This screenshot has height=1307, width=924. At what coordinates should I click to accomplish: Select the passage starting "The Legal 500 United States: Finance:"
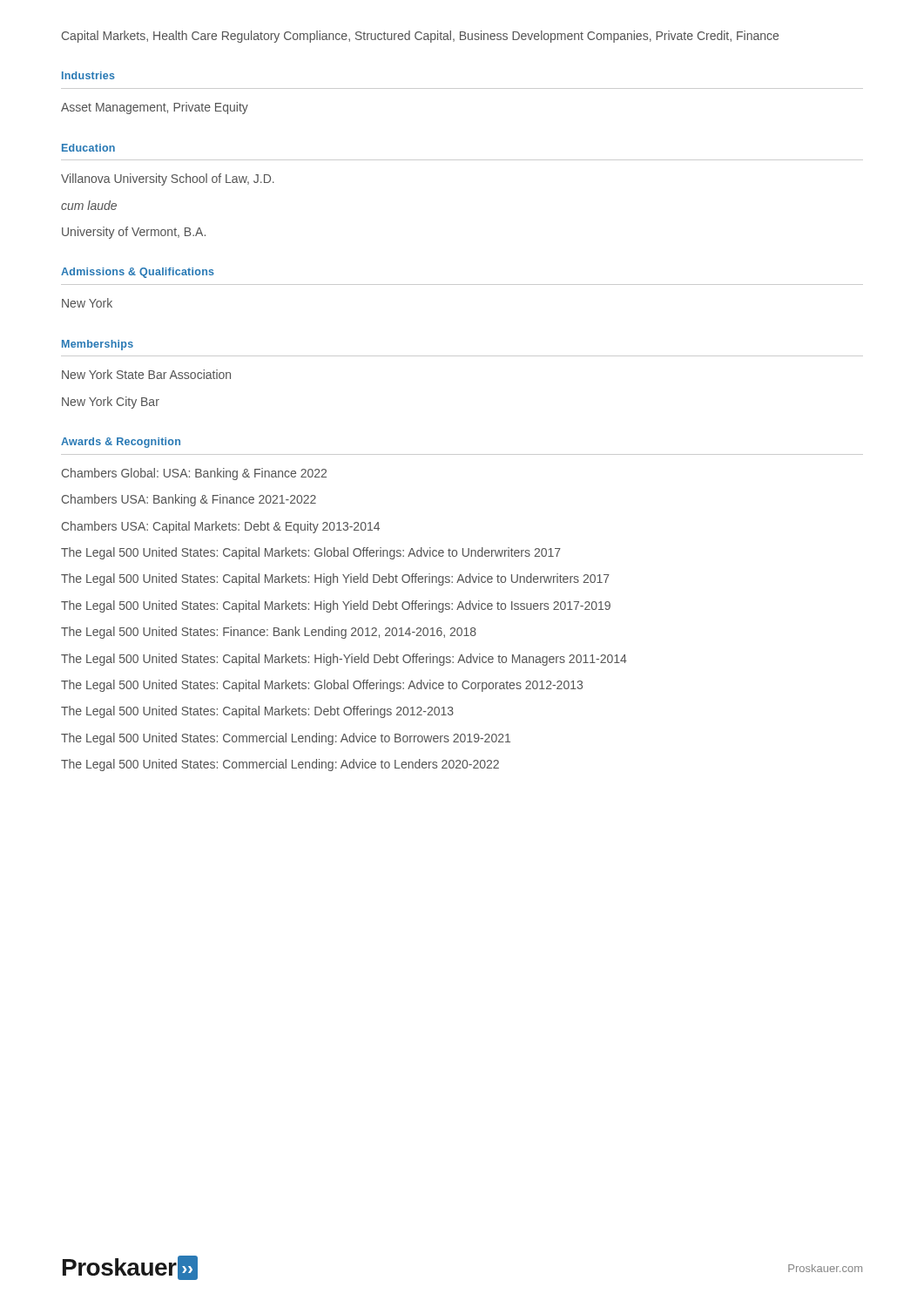(462, 632)
